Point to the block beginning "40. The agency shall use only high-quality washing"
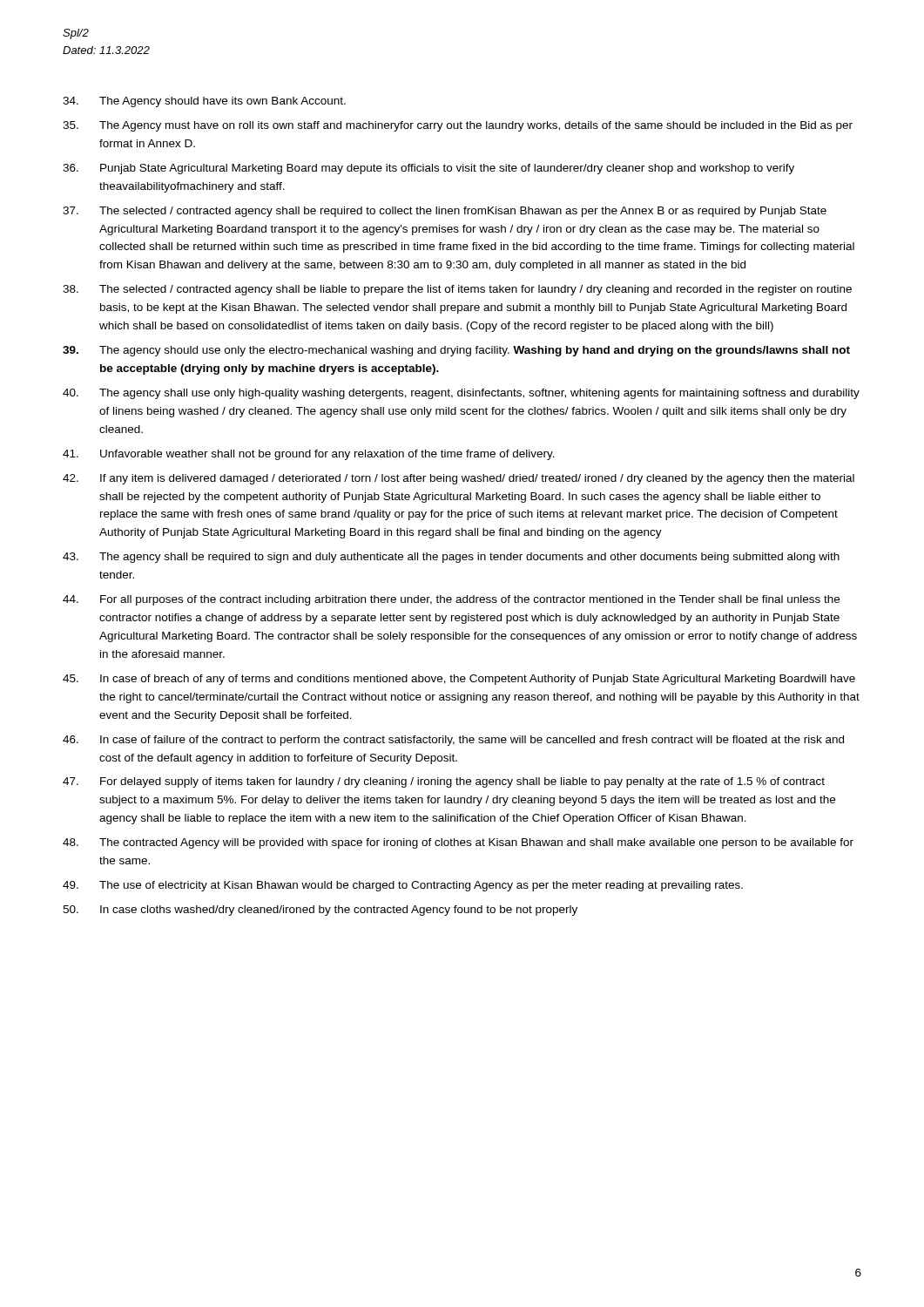The width and height of the screenshot is (924, 1307). pyautogui.click(x=462, y=412)
